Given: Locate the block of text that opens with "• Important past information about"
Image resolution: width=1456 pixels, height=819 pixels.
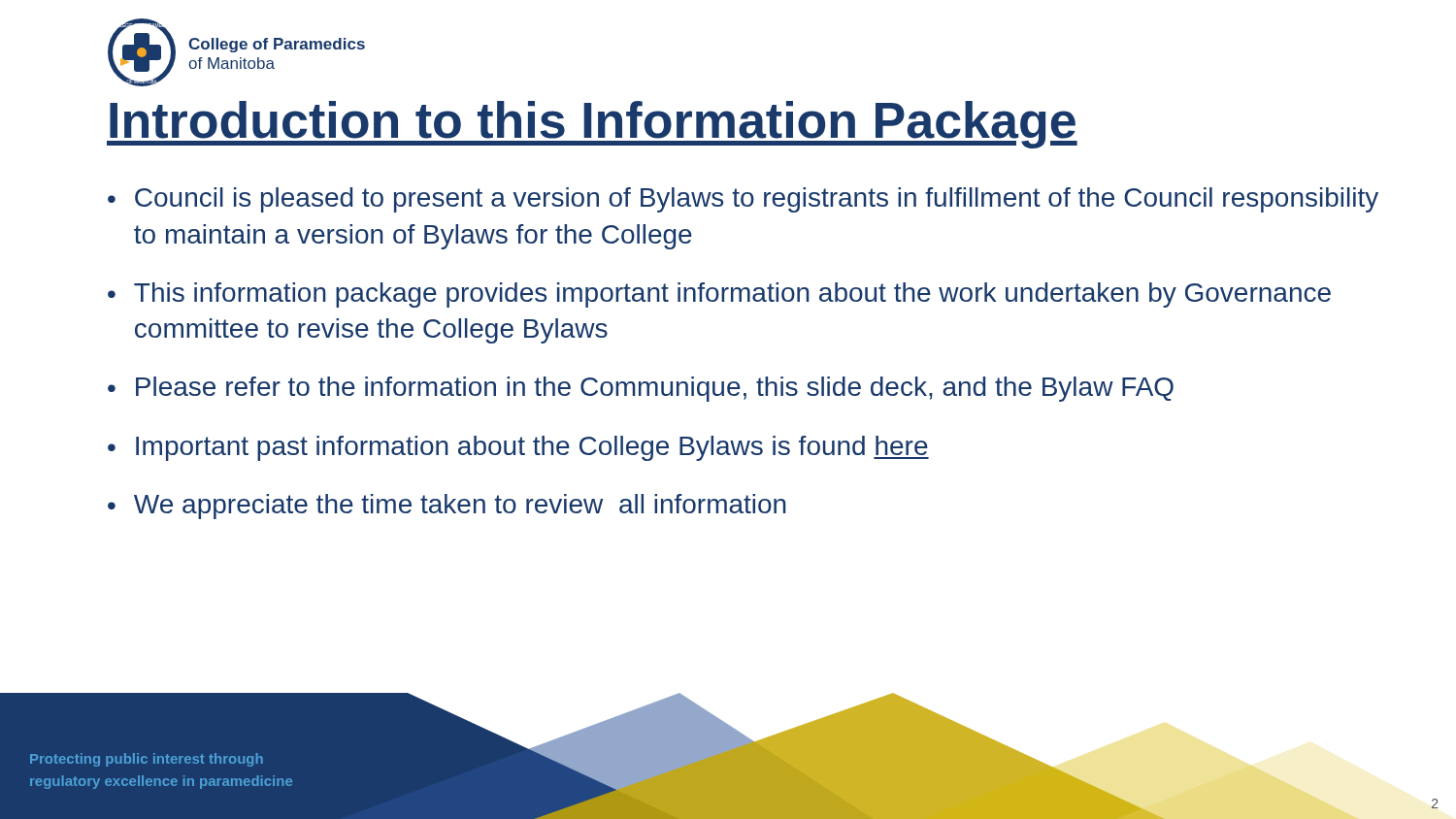Looking at the screenshot, I should [x=518, y=446].
